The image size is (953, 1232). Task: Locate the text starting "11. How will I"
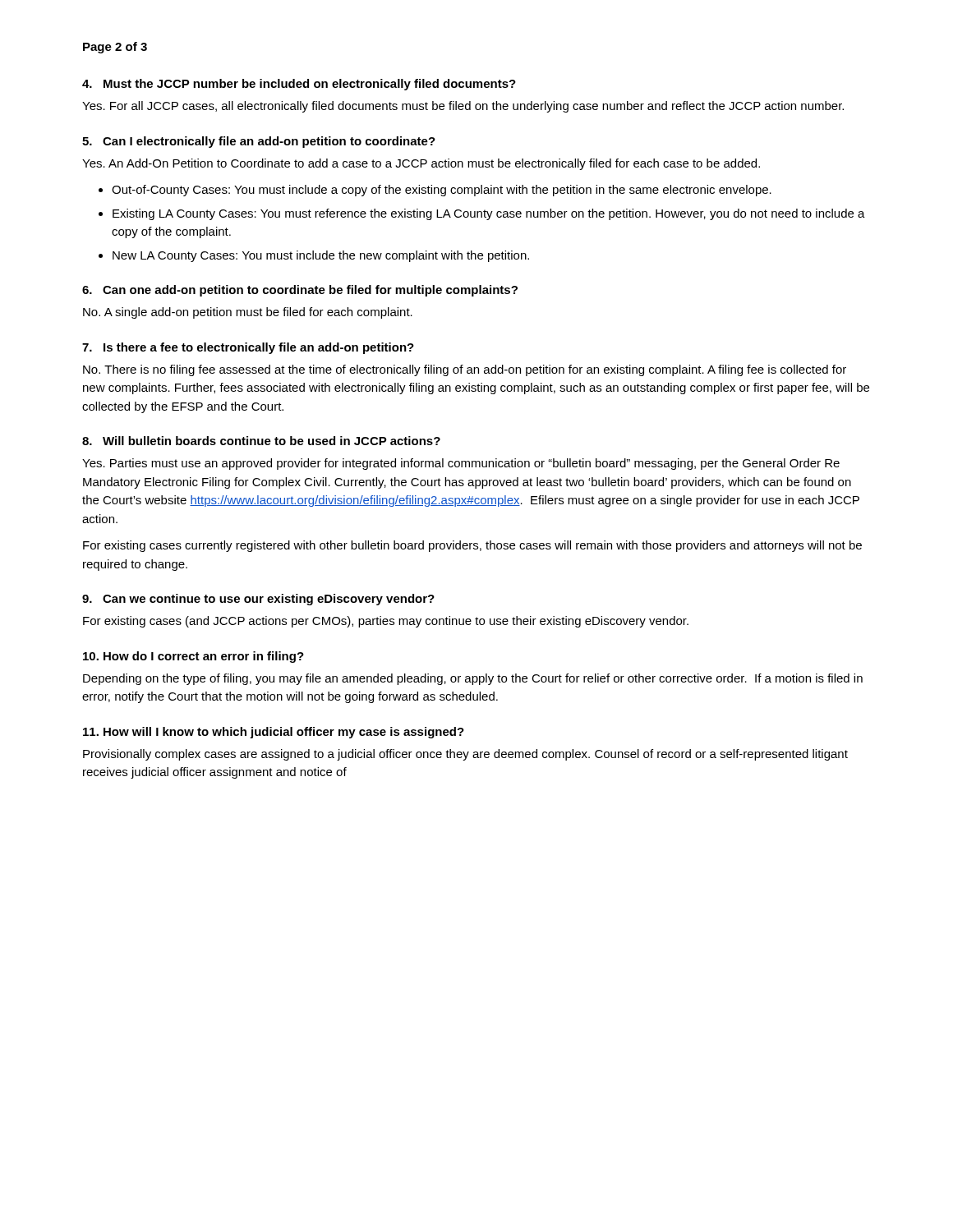(273, 731)
